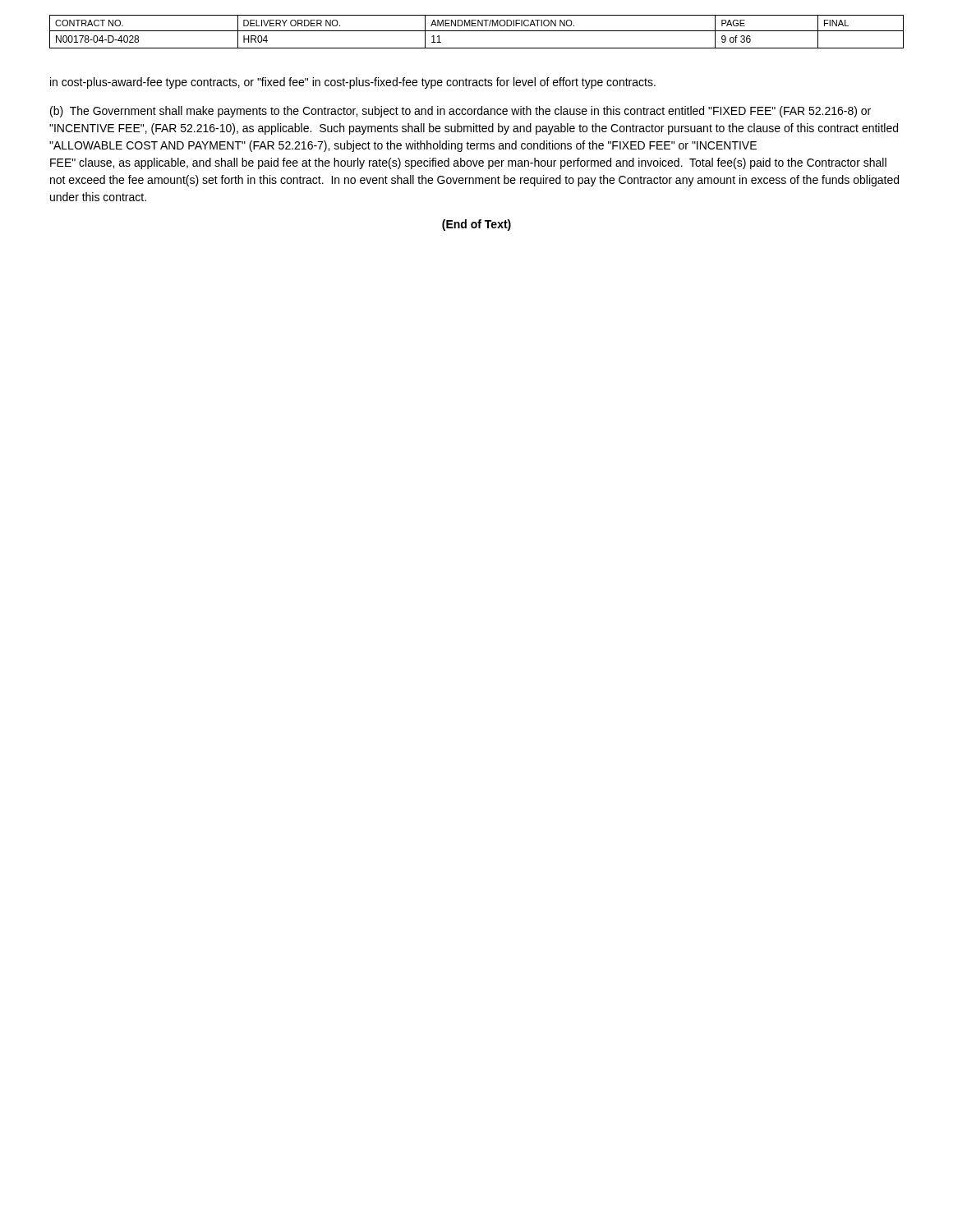Screen dimensions: 1232x953
Task: Find the text block that reads "in cost-plus-award-fee type contracts, or "fixed fee""
Action: [x=353, y=82]
